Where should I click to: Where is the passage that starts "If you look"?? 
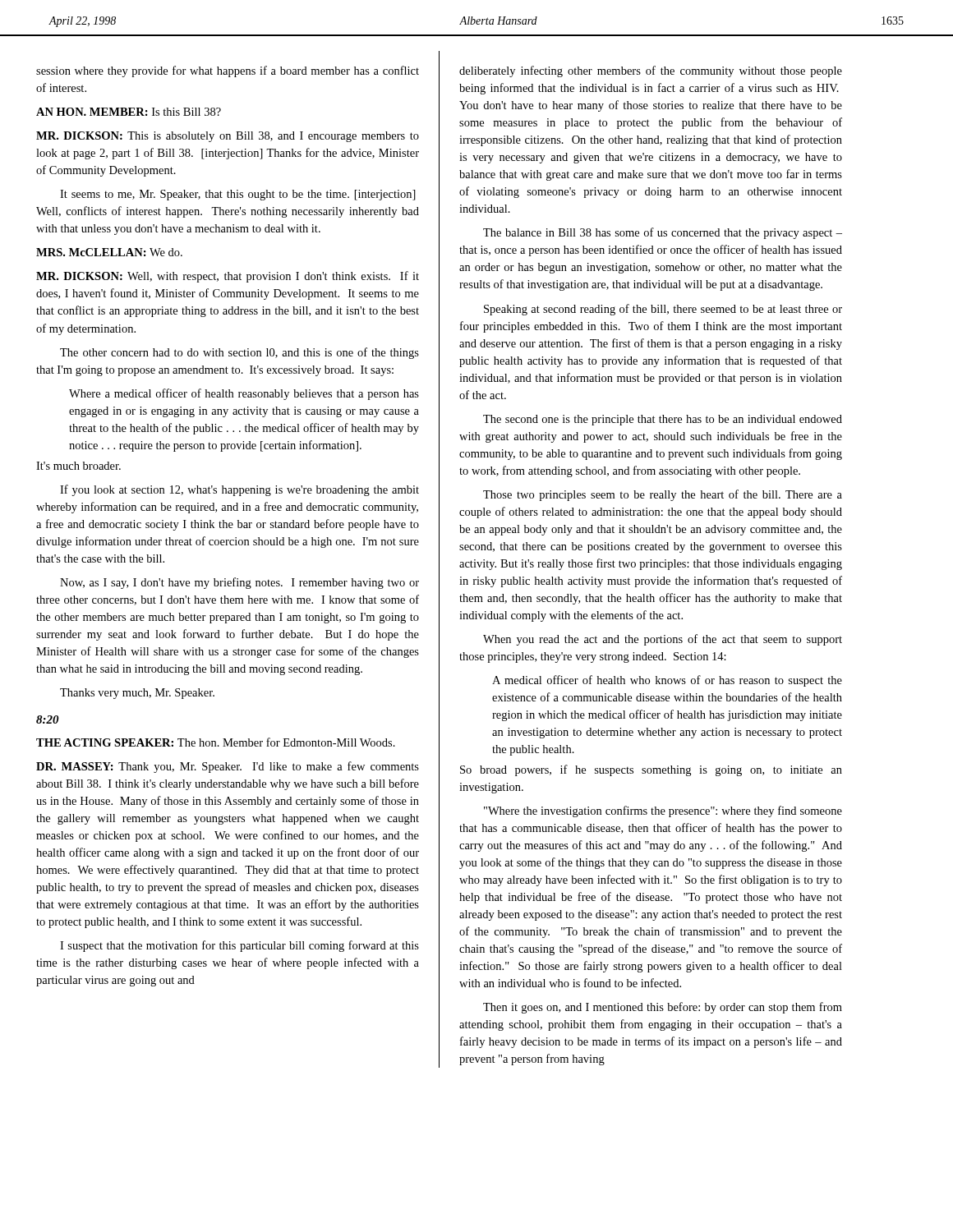pos(228,524)
